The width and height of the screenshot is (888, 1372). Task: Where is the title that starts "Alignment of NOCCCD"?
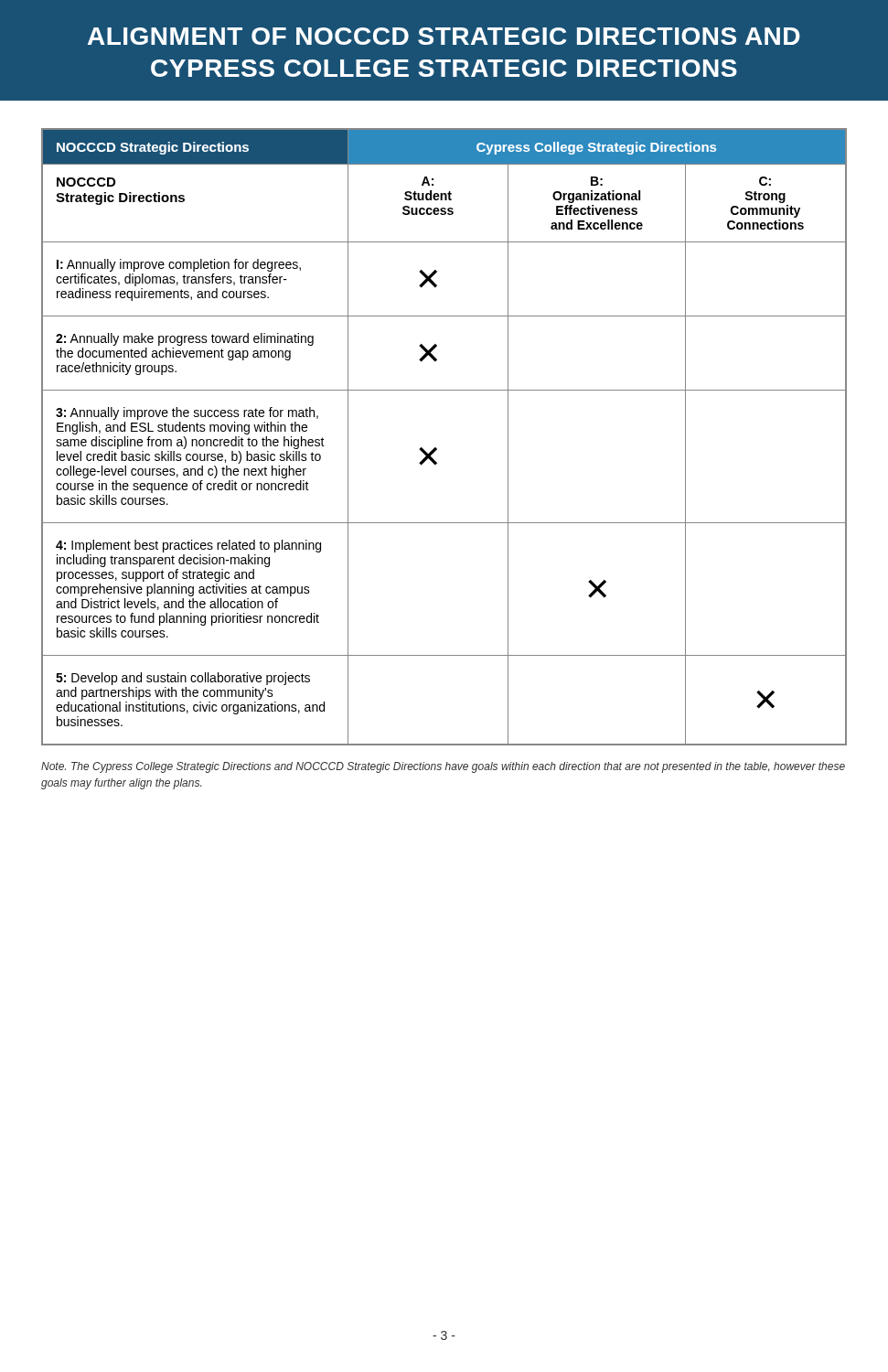point(444,52)
